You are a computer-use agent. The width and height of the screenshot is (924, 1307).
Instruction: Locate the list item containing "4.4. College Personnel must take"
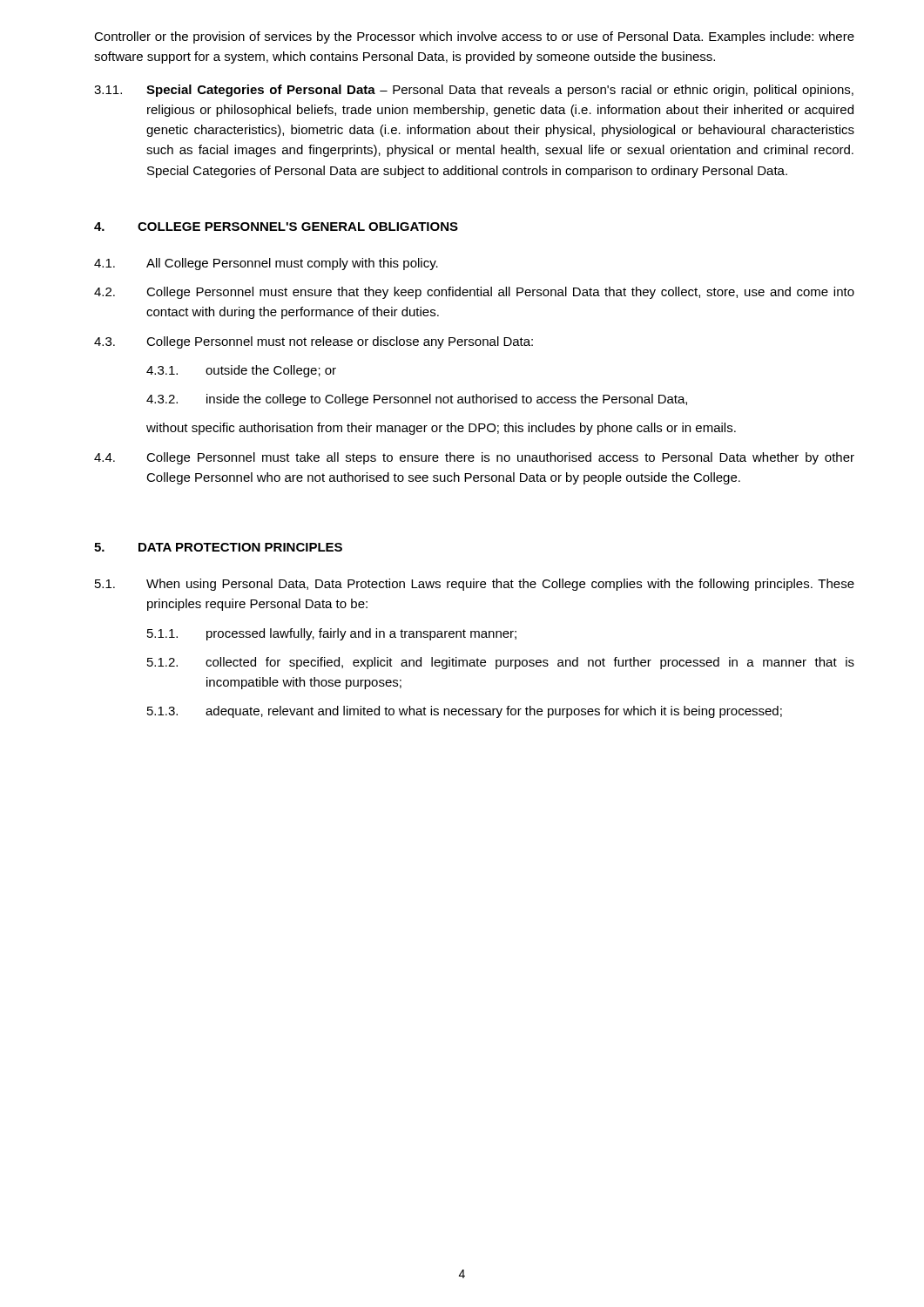(x=474, y=467)
